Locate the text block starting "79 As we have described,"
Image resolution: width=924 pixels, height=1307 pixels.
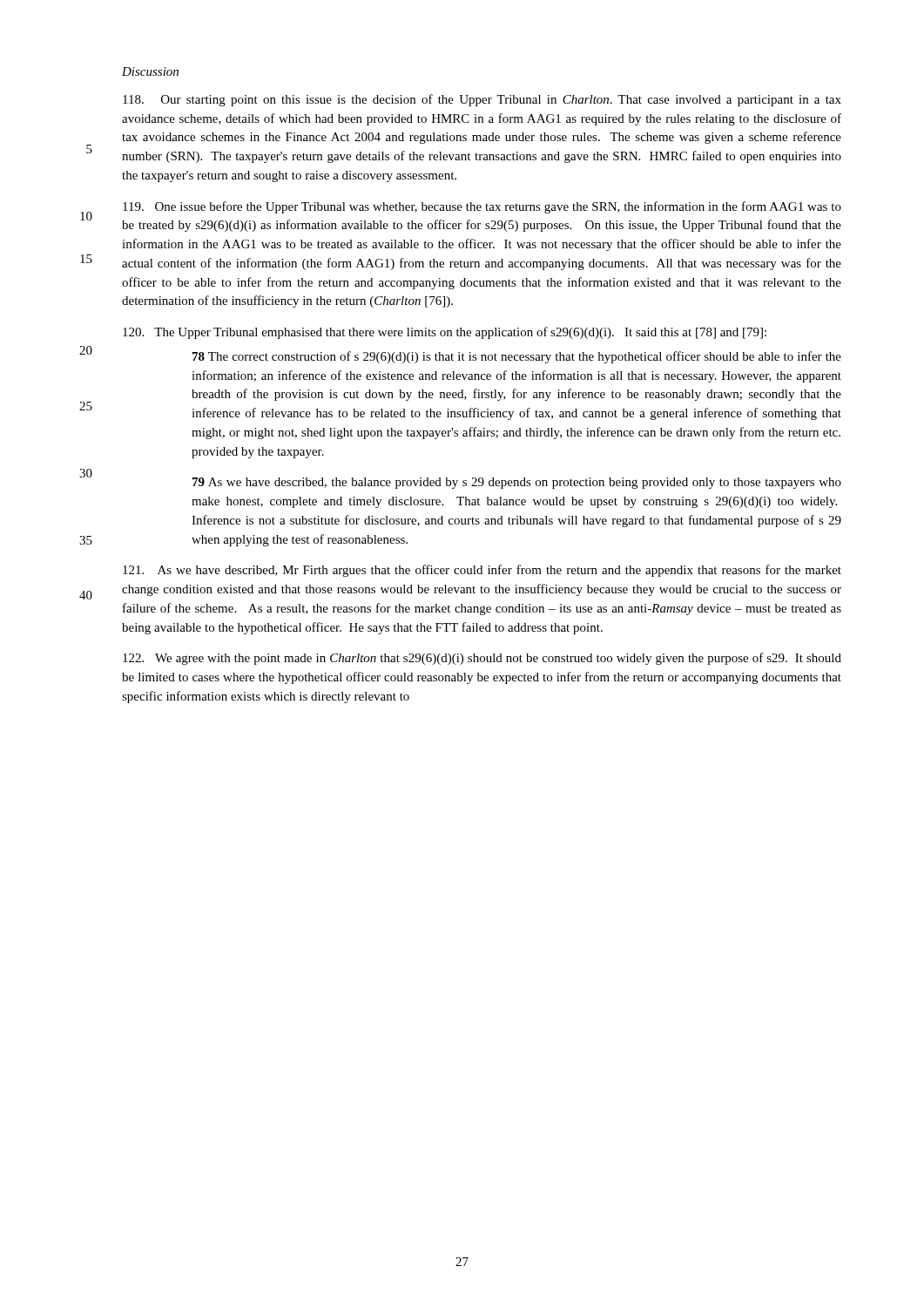516,511
